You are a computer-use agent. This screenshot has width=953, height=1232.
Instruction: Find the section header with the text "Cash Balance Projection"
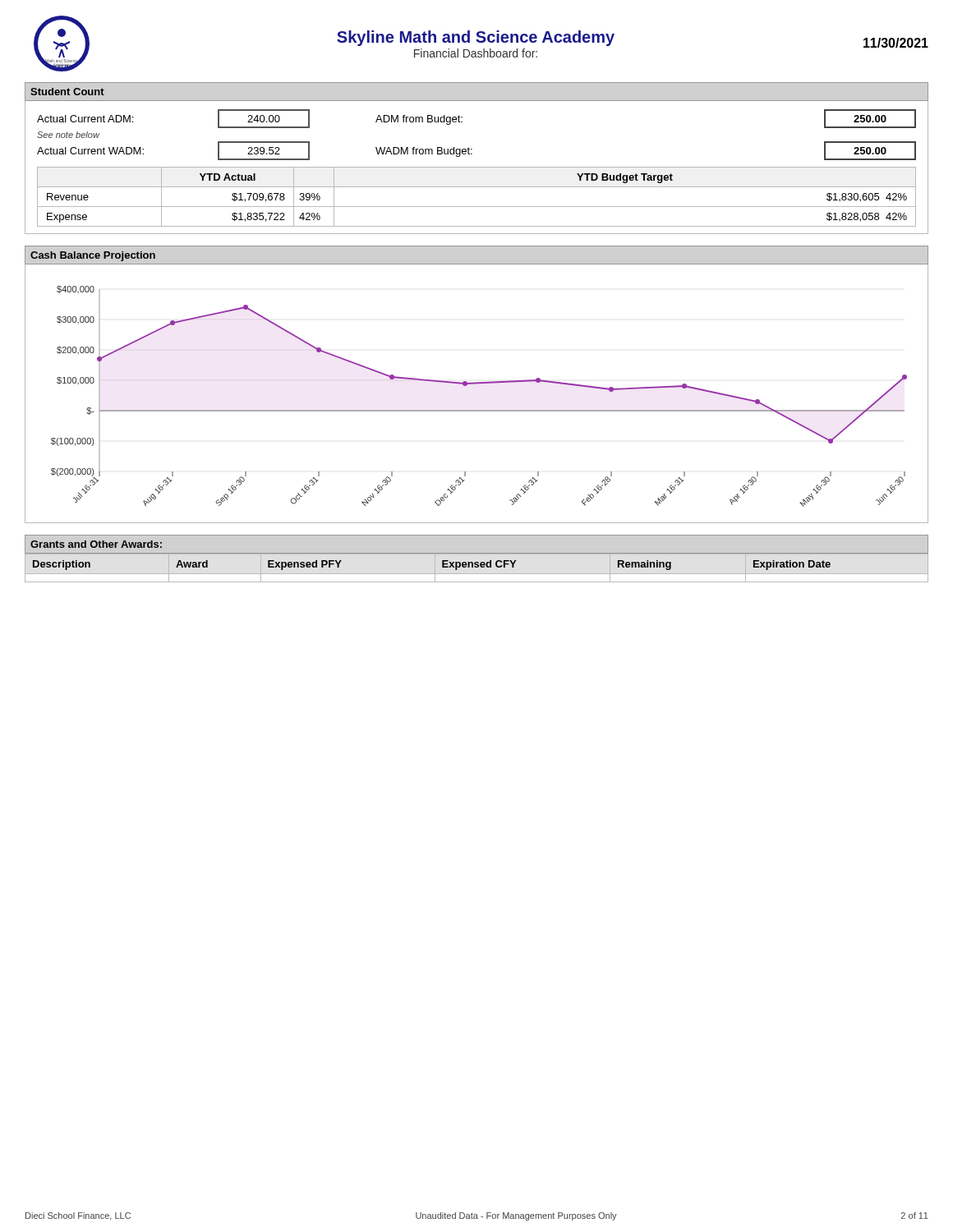93,255
